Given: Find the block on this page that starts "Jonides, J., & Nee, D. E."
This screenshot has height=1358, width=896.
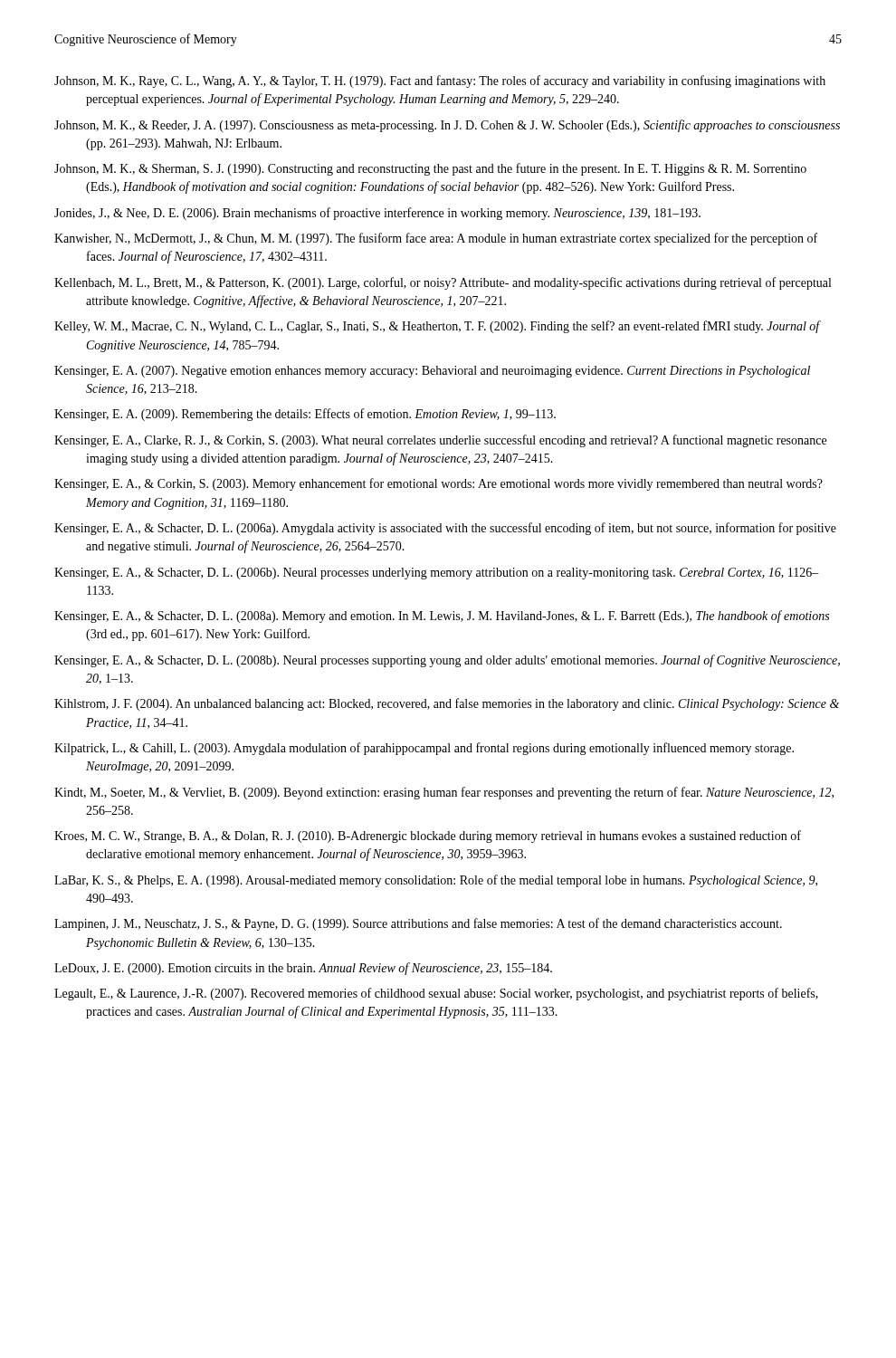Looking at the screenshot, I should point(378,213).
